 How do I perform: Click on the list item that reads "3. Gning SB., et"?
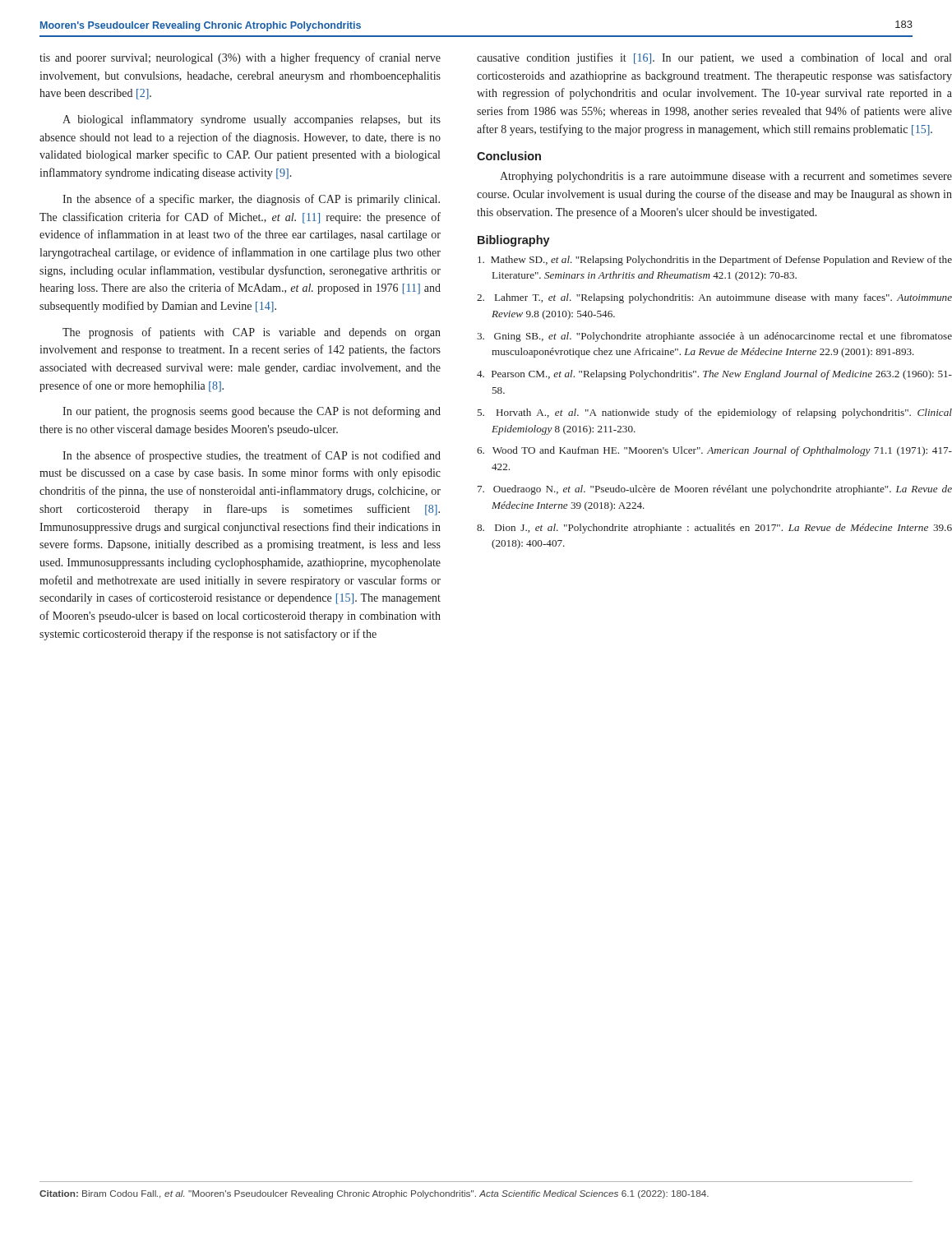coord(714,344)
